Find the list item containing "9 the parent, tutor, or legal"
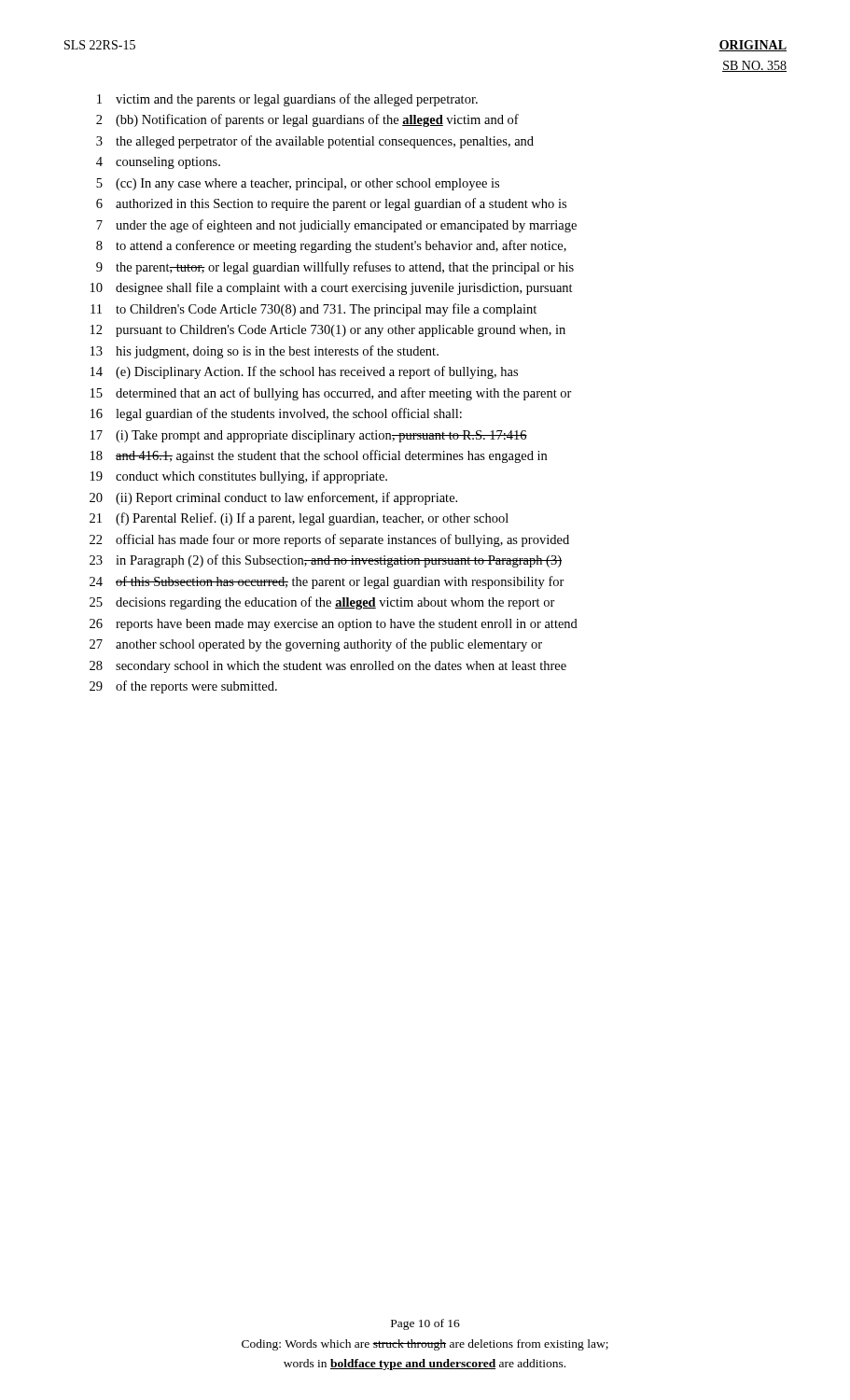Viewport: 850px width, 1400px height. [425, 267]
